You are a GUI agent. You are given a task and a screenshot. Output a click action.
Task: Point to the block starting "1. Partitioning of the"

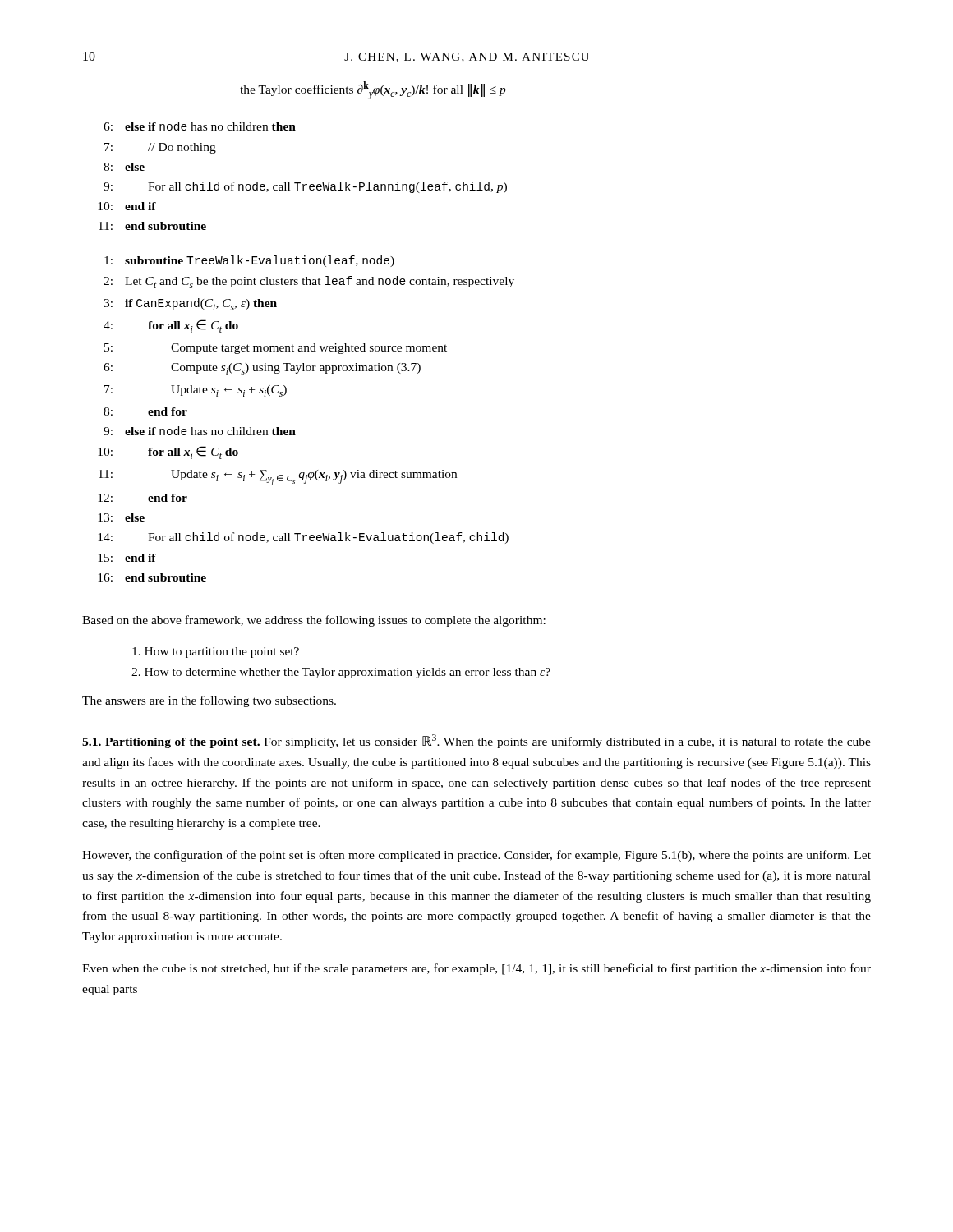tap(476, 781)
